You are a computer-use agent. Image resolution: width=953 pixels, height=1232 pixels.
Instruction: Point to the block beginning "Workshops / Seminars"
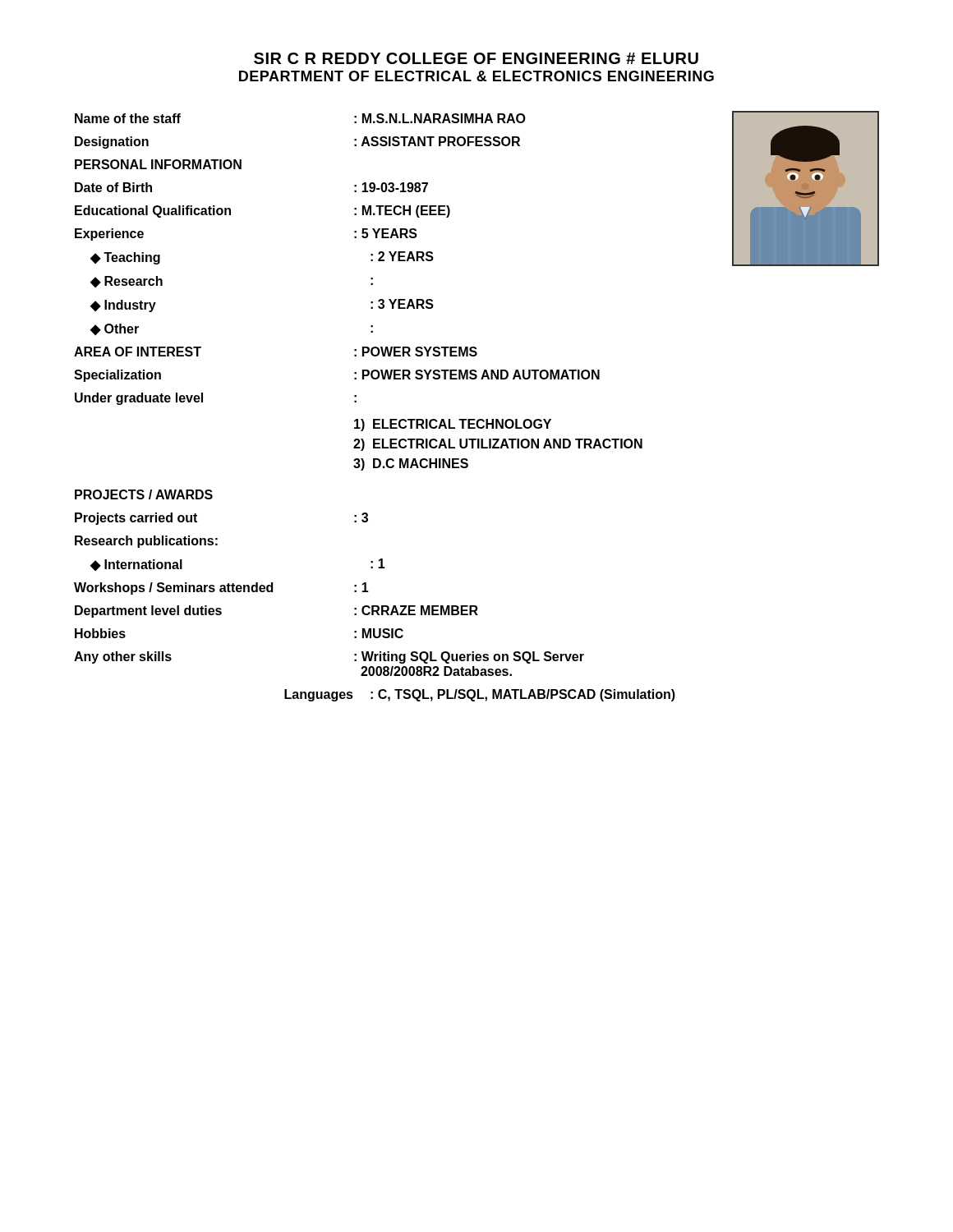[x=221, y=588]
